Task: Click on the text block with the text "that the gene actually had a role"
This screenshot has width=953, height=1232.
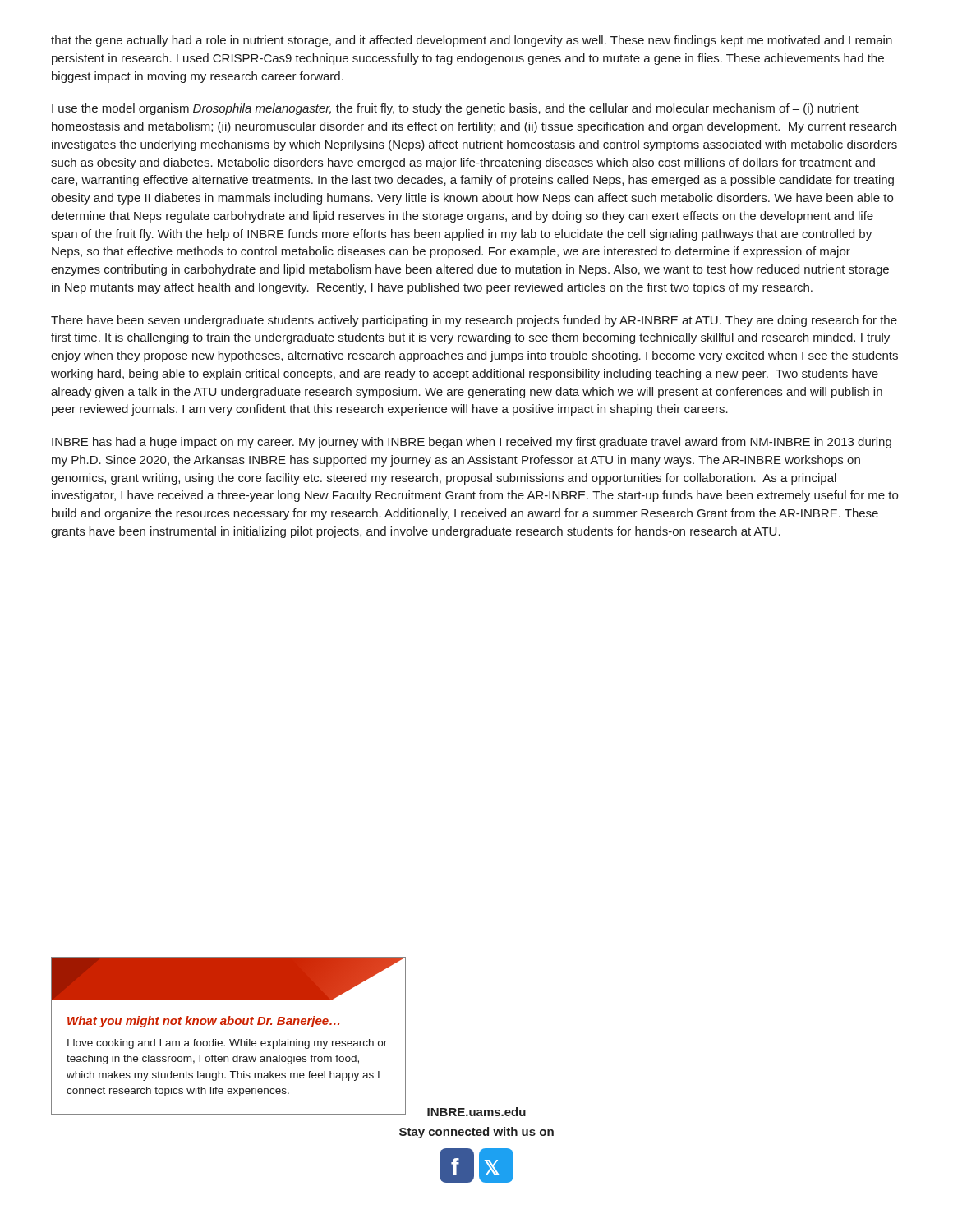Action: [x=472, y=58]
